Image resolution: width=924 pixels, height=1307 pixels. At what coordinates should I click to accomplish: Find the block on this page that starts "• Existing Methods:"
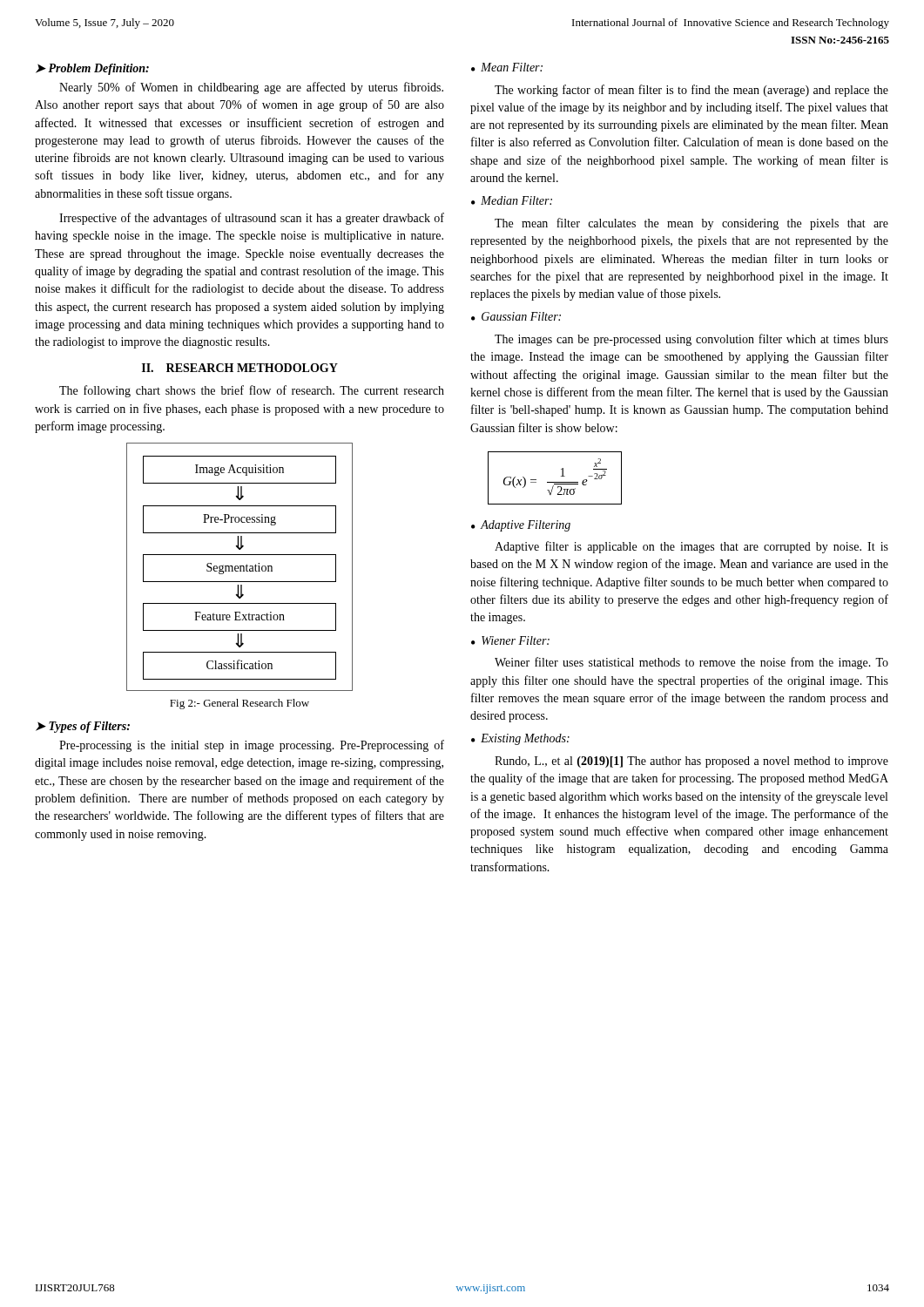coord(679,804)
